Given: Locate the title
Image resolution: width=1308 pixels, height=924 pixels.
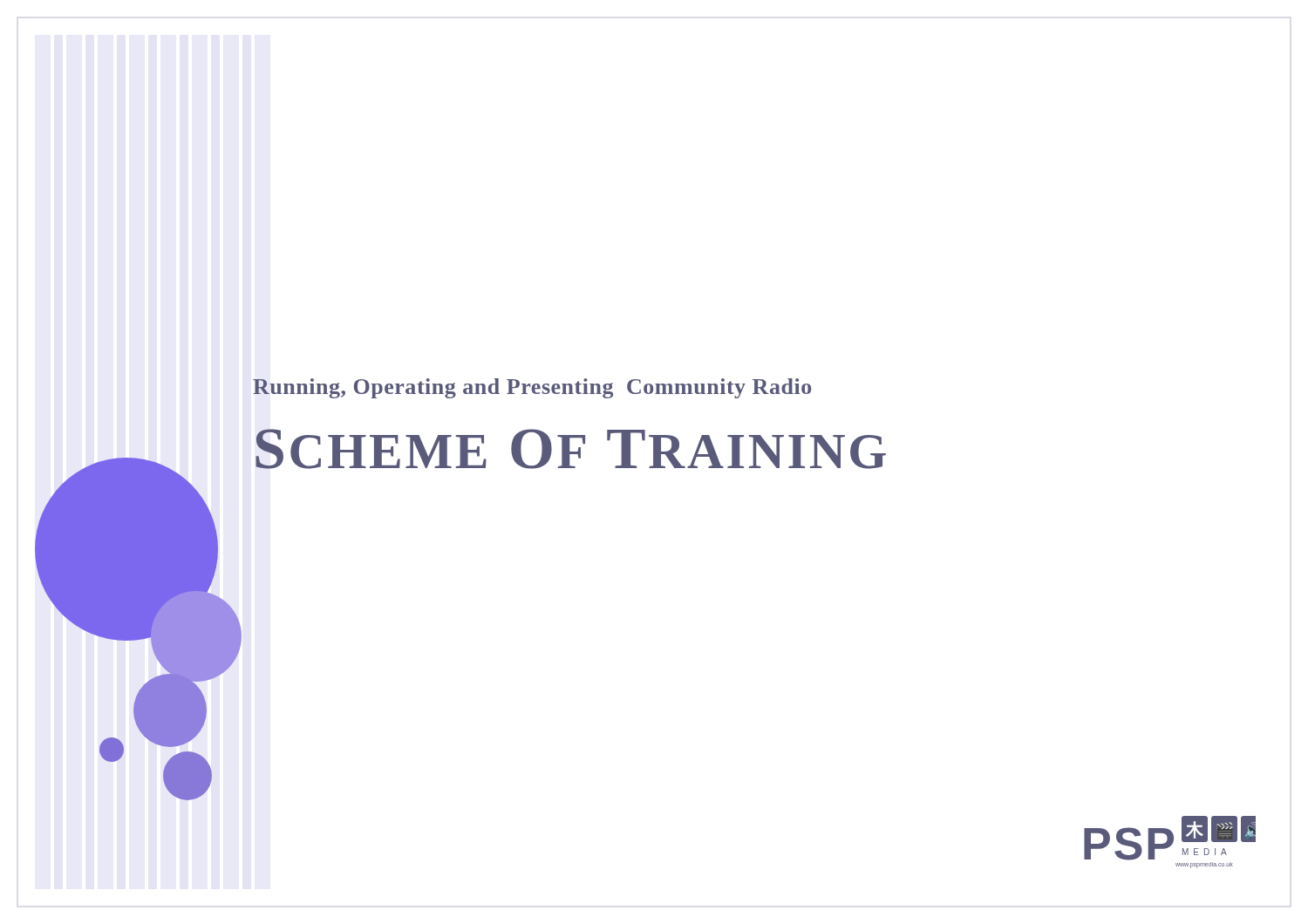Looking at the screenshot, I should point(571,448).
